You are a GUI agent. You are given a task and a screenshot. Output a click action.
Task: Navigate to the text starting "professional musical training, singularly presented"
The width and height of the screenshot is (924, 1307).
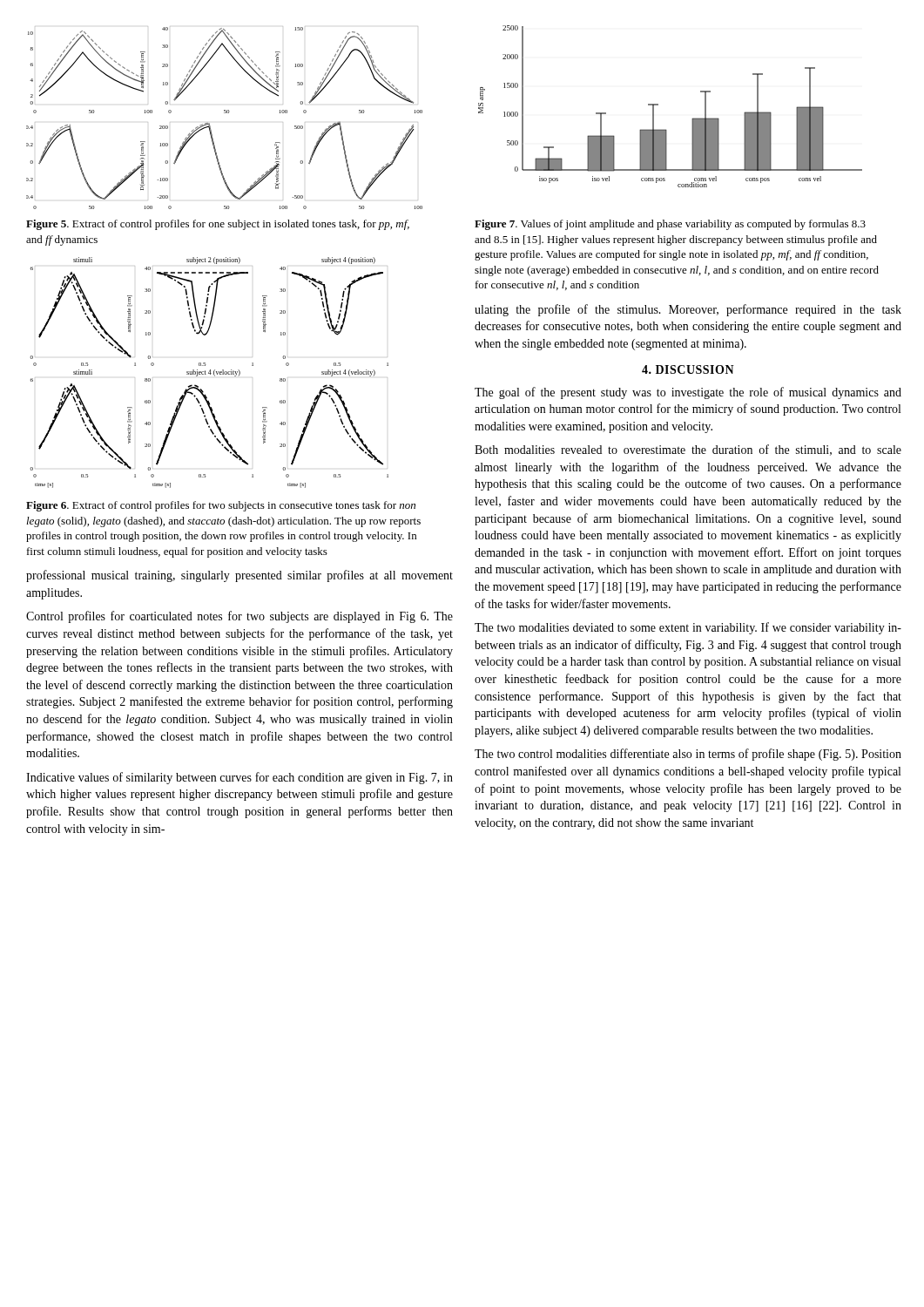coord(240,703)
